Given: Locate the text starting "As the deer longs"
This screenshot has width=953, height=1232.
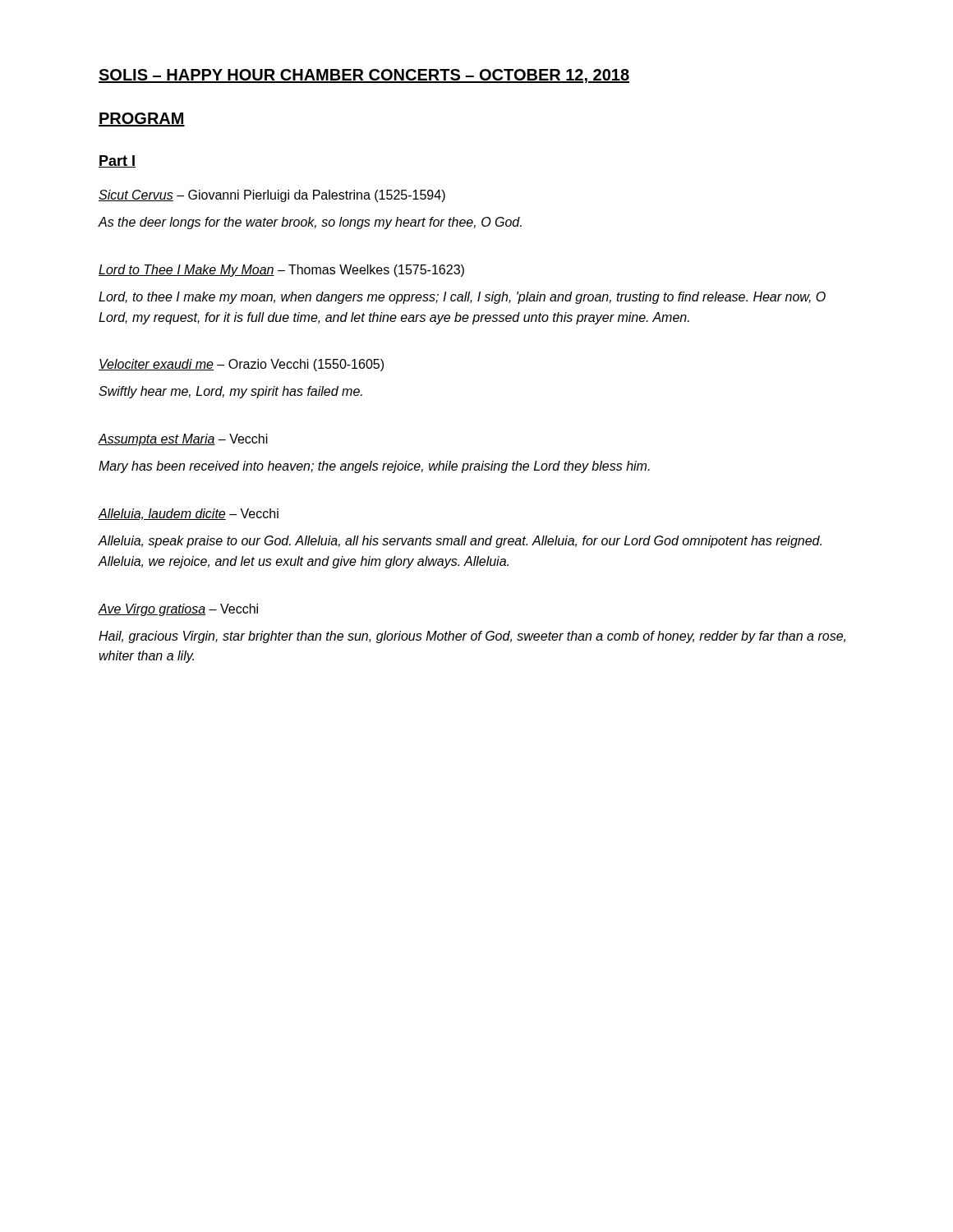Looking at the screenshot, I should (476, 223).
